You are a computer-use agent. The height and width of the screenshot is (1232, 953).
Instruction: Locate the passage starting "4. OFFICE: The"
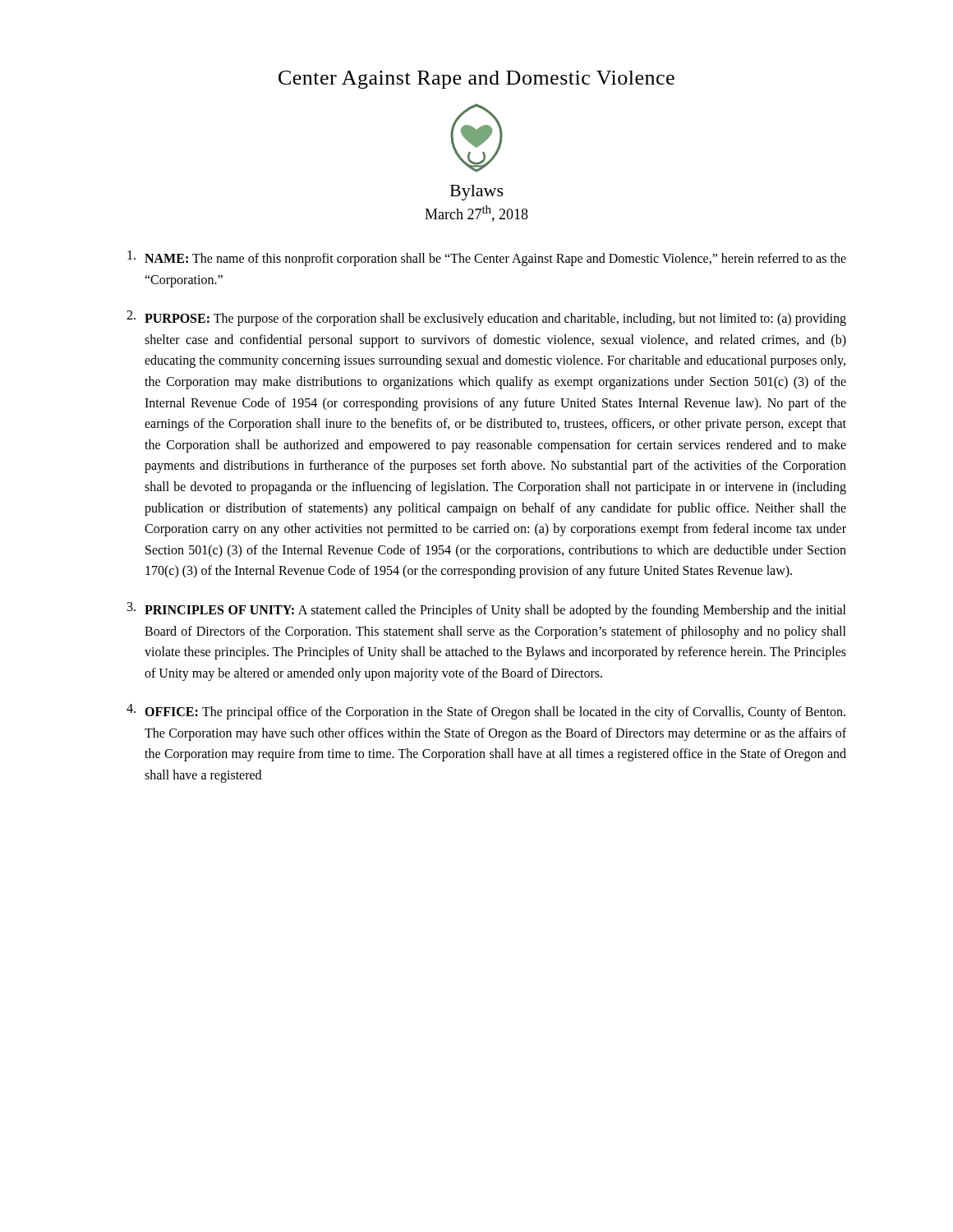point(476,744)
